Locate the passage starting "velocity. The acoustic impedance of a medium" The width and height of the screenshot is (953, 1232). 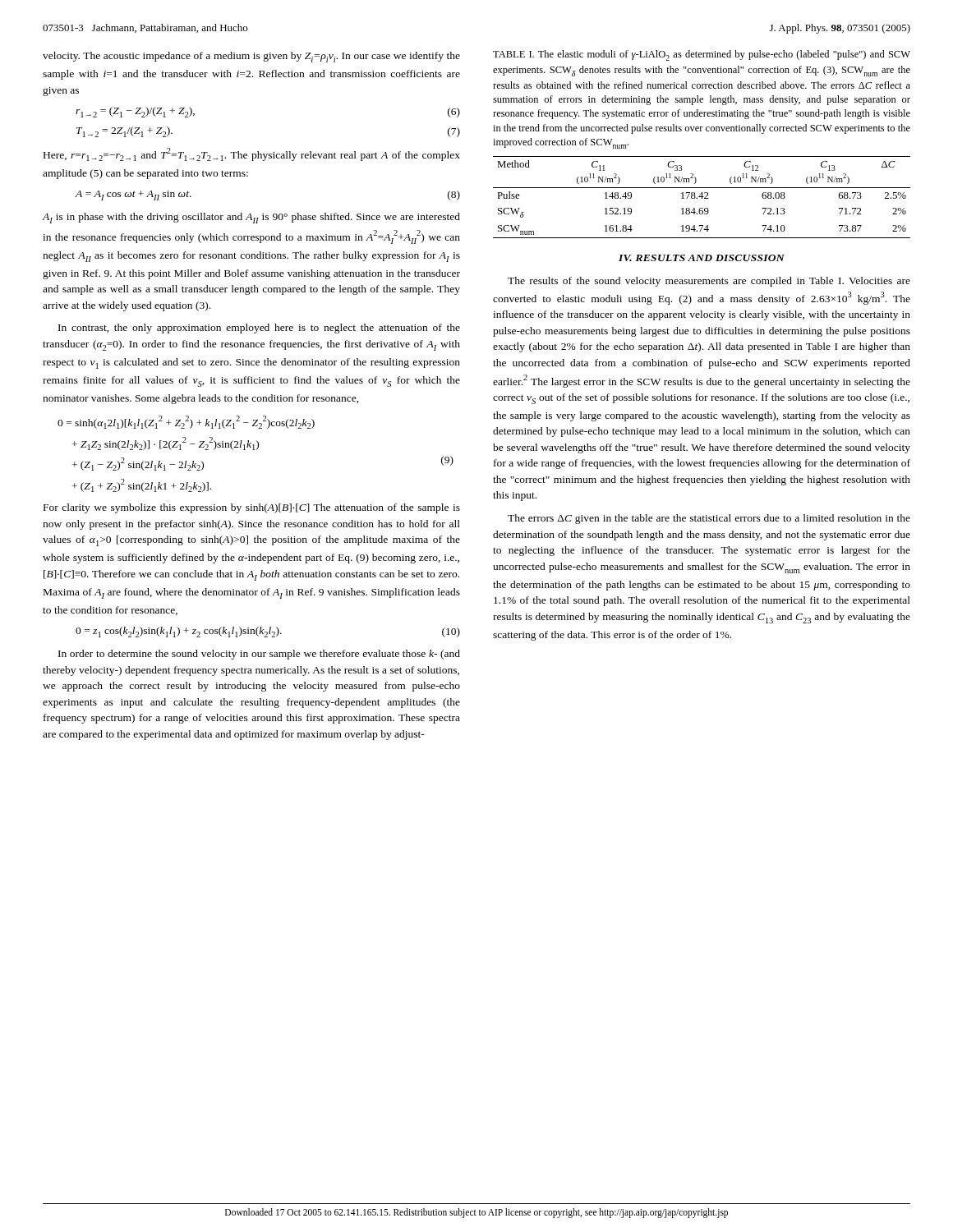[x=251, y=73]
